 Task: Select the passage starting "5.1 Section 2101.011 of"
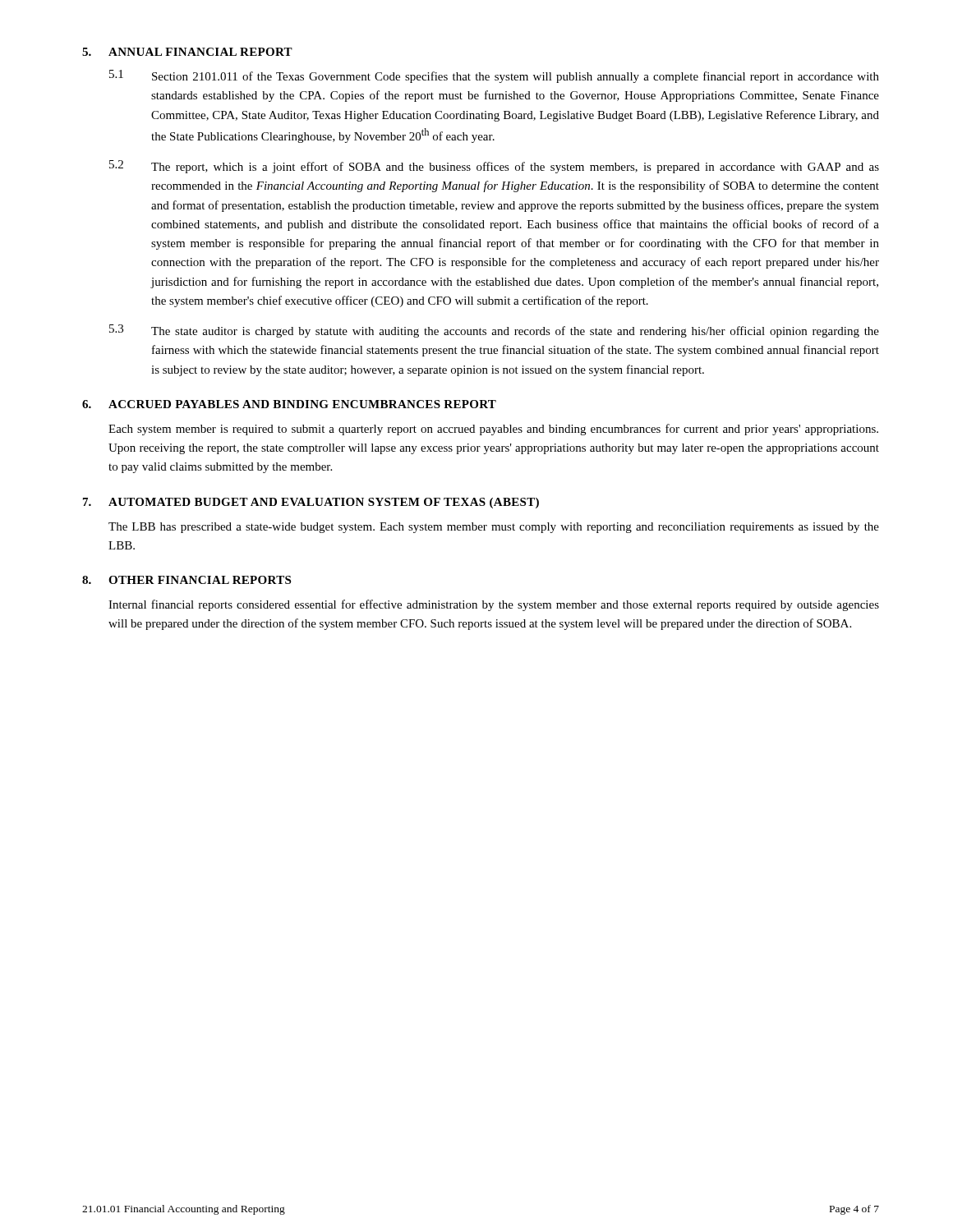pyautogui.click(x=494, y=107)
